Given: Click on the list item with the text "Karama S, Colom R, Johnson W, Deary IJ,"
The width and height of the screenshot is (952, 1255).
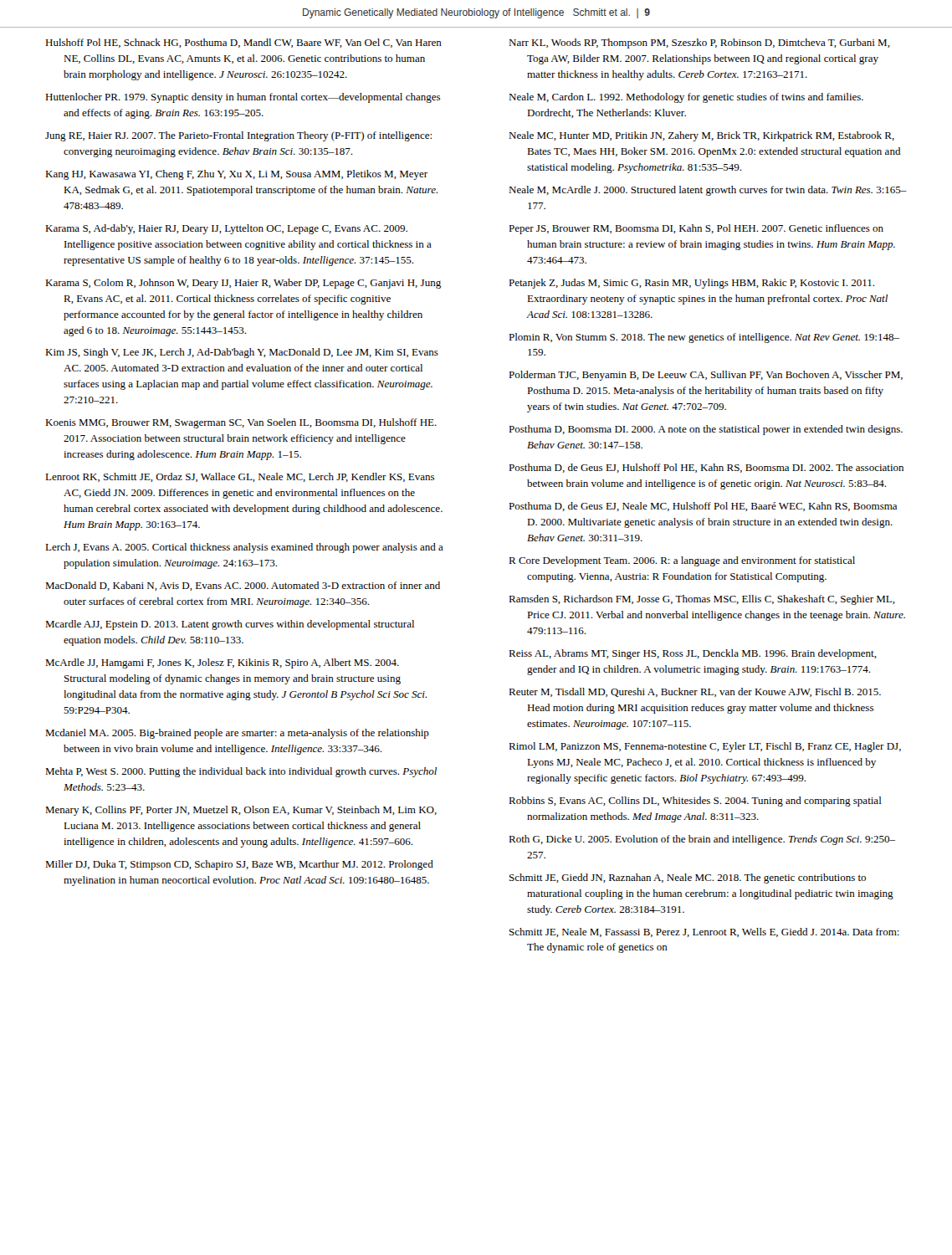Looking at the screenshot, I should click(243, 306).
